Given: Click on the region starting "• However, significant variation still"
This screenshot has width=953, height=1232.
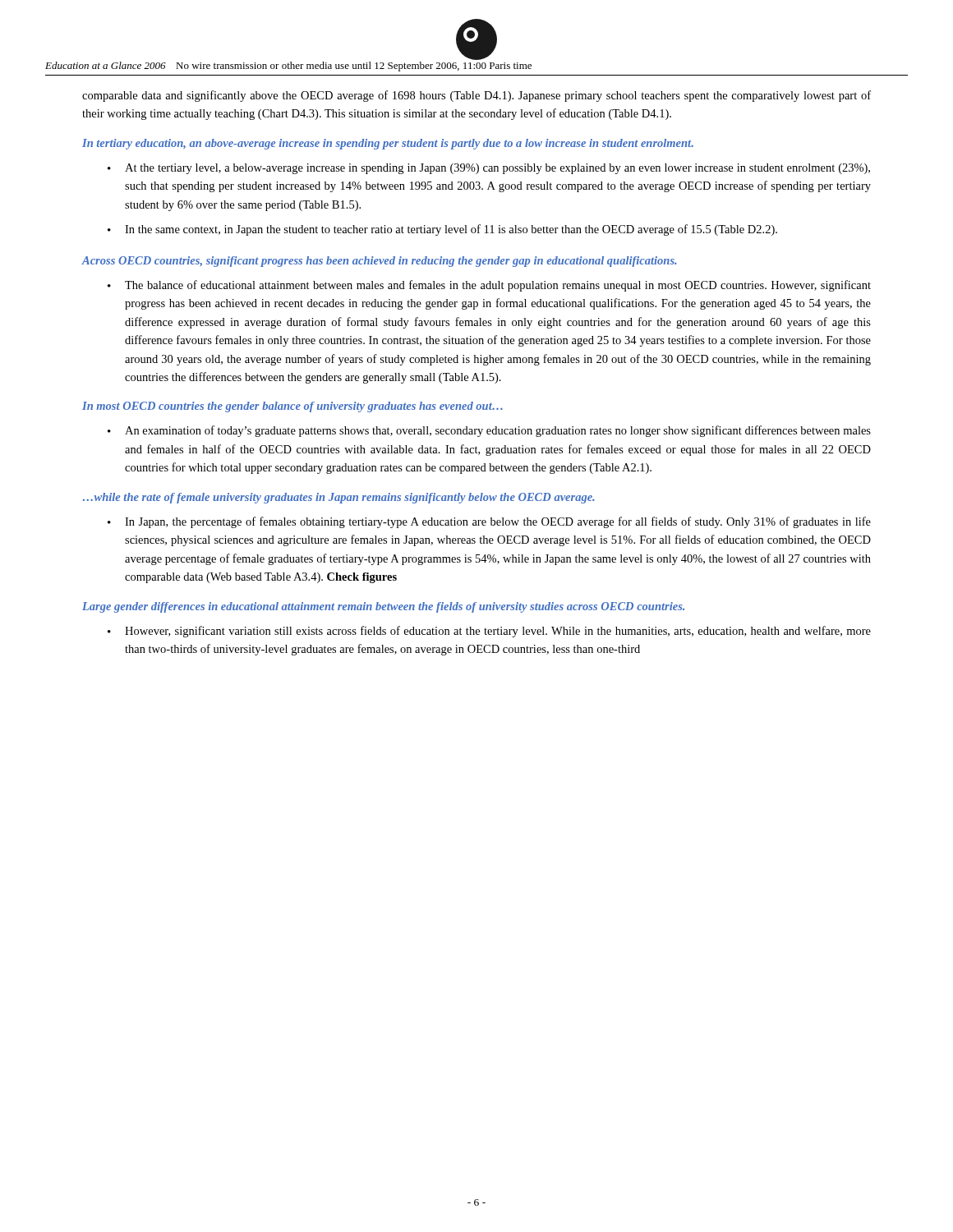Looking at the screenshot, I should click(489, 640).
